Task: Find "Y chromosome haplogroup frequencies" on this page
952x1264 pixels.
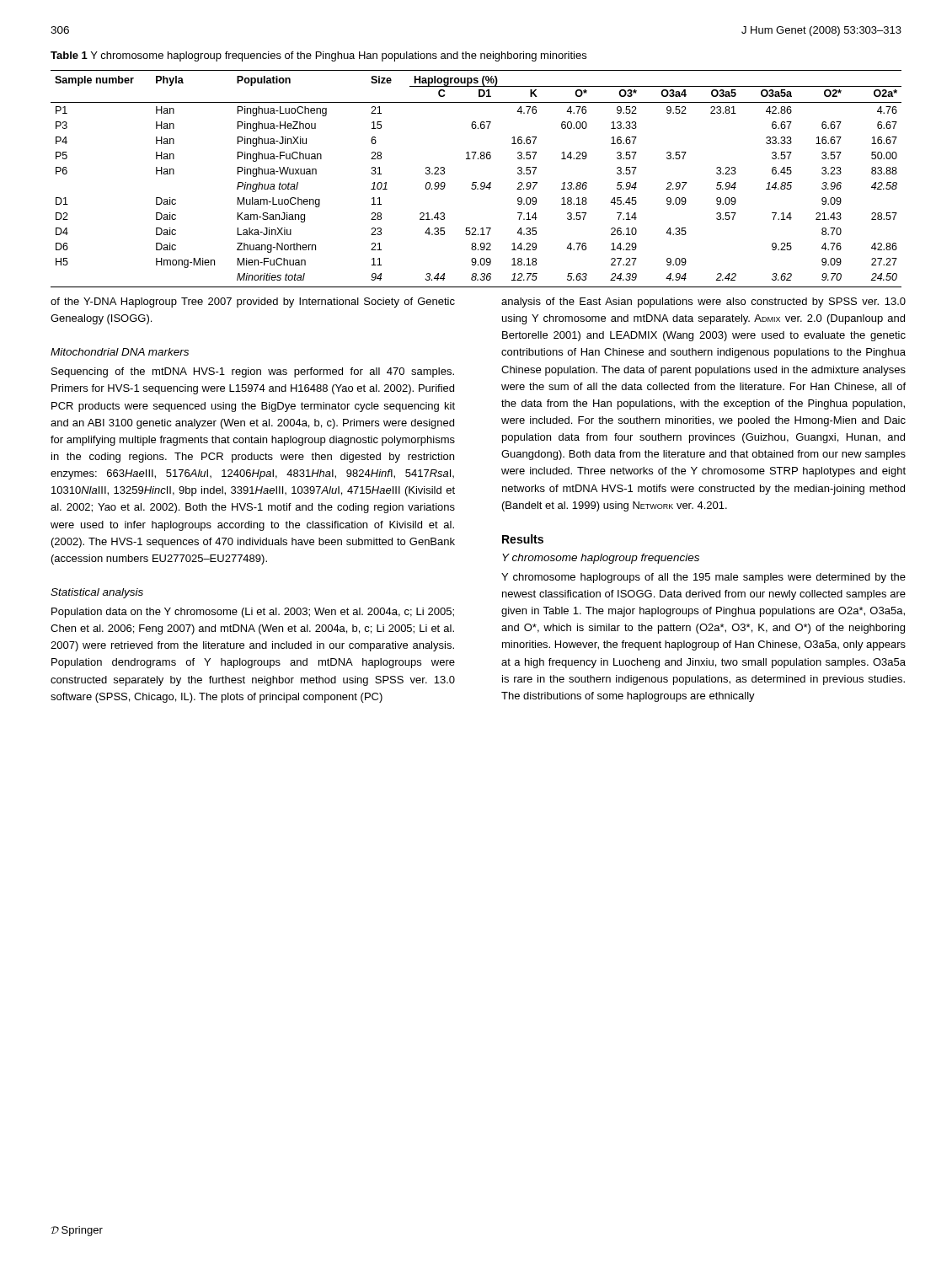Action: click(x=600, y=557)
